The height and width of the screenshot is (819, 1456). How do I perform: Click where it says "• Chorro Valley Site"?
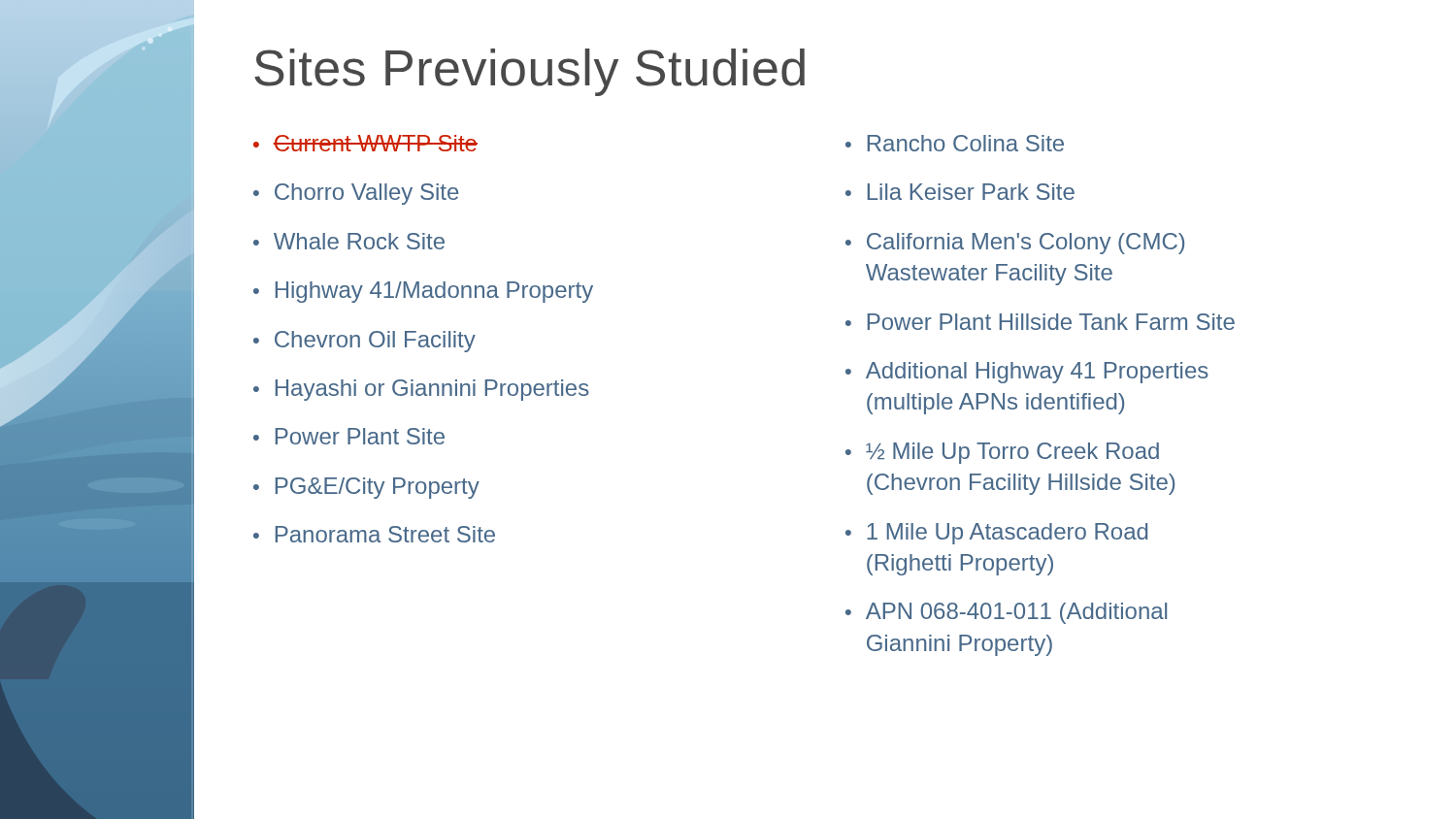pyautogui.click(x=356, y=194)
